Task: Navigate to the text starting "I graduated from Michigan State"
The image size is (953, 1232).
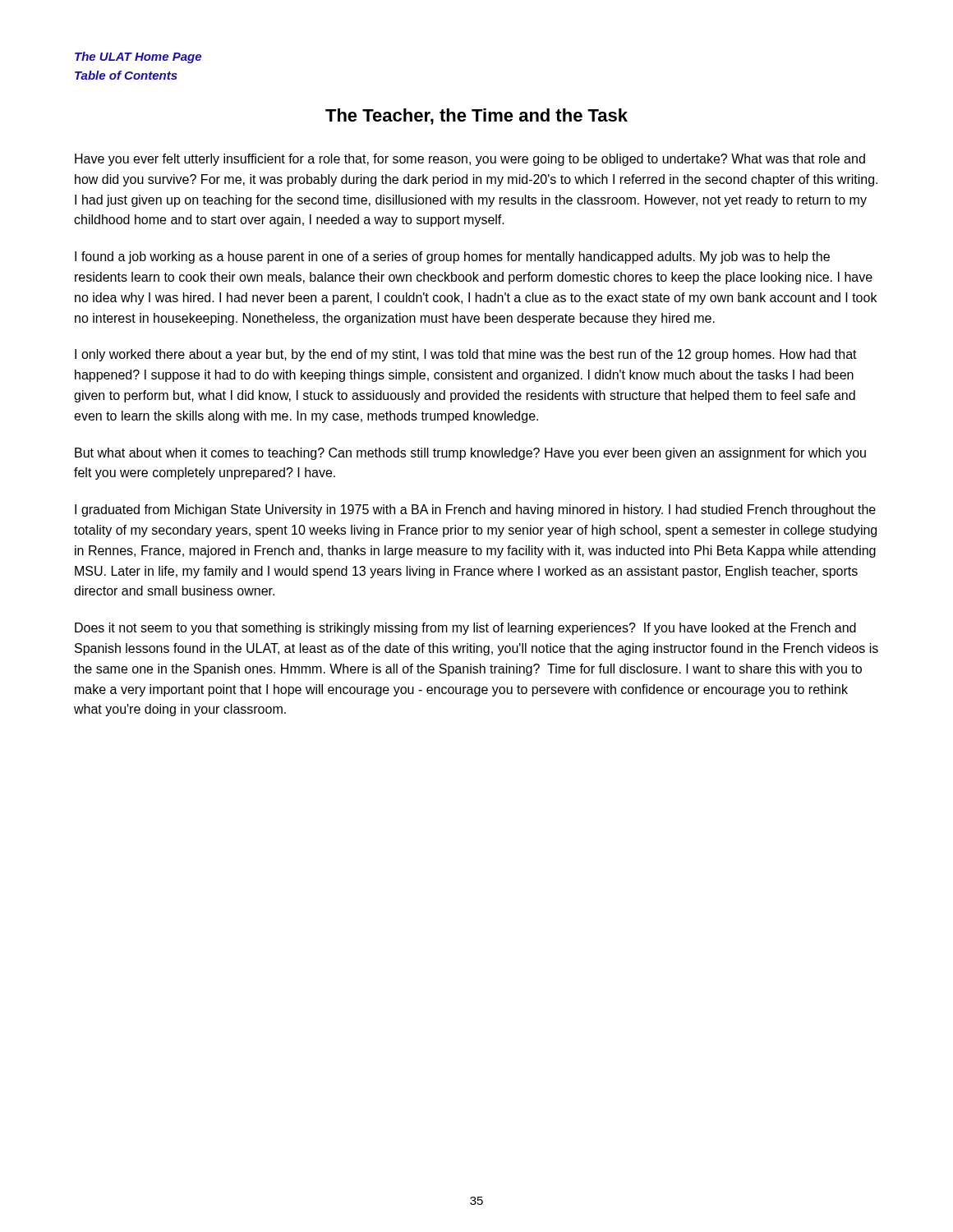Action: click(x=476, y=551)
